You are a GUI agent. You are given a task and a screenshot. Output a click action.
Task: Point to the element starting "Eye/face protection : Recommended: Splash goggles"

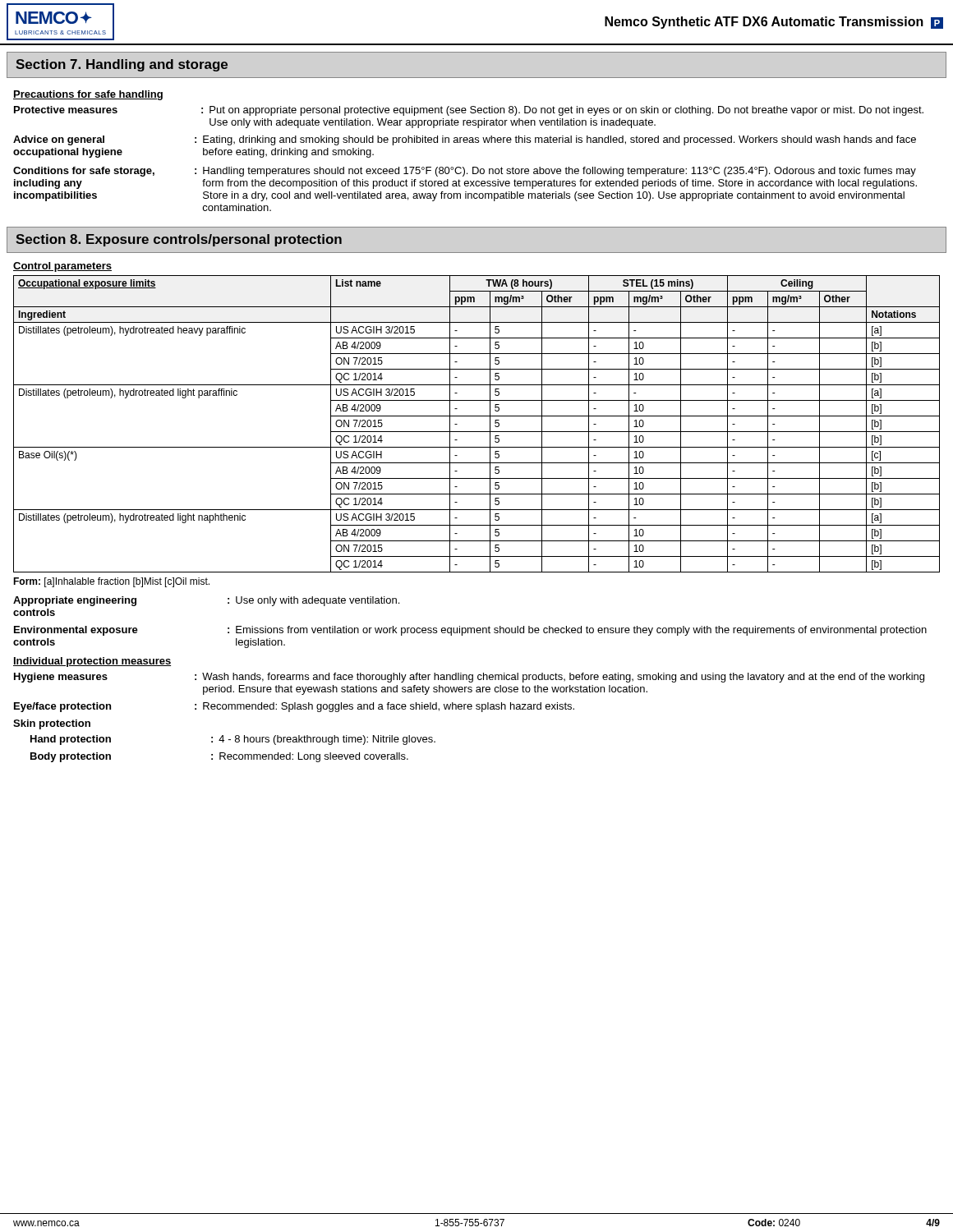coord(476,706)
